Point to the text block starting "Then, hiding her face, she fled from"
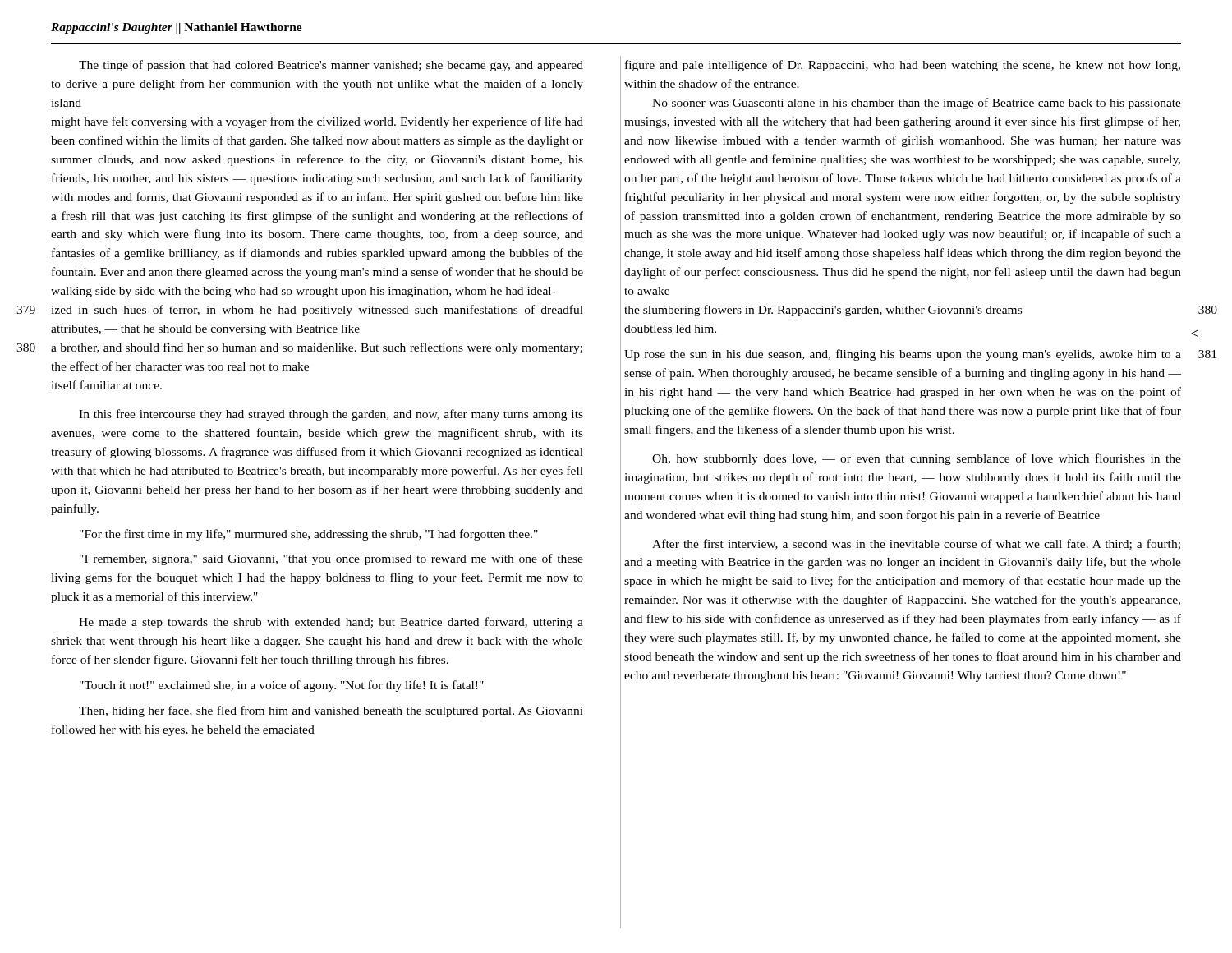1232x953 pixels. click(x=317, y=720)
